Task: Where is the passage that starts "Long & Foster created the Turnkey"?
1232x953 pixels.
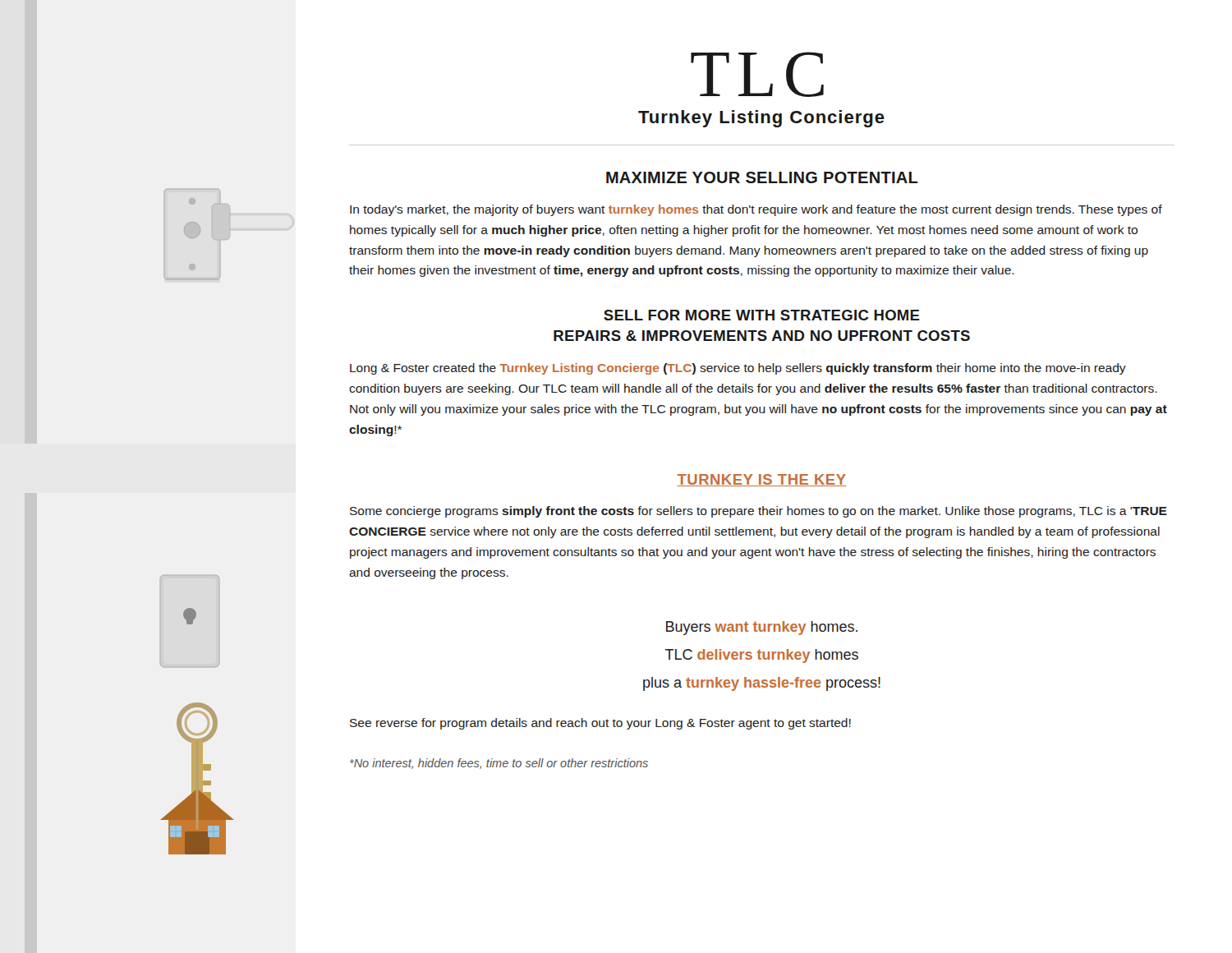Action: tap(758, 398)
